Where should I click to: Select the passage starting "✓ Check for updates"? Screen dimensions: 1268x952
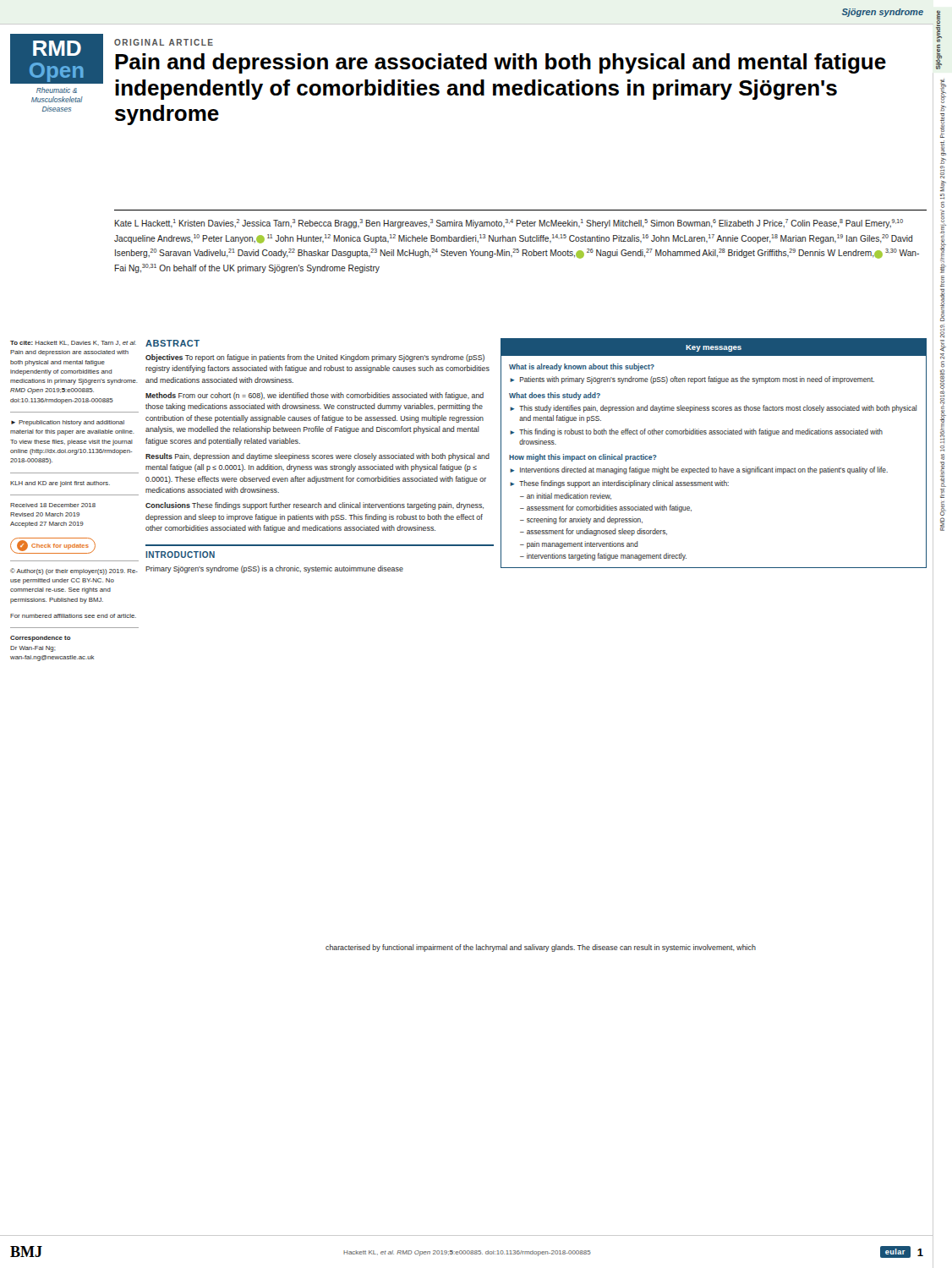pos(53,545)
